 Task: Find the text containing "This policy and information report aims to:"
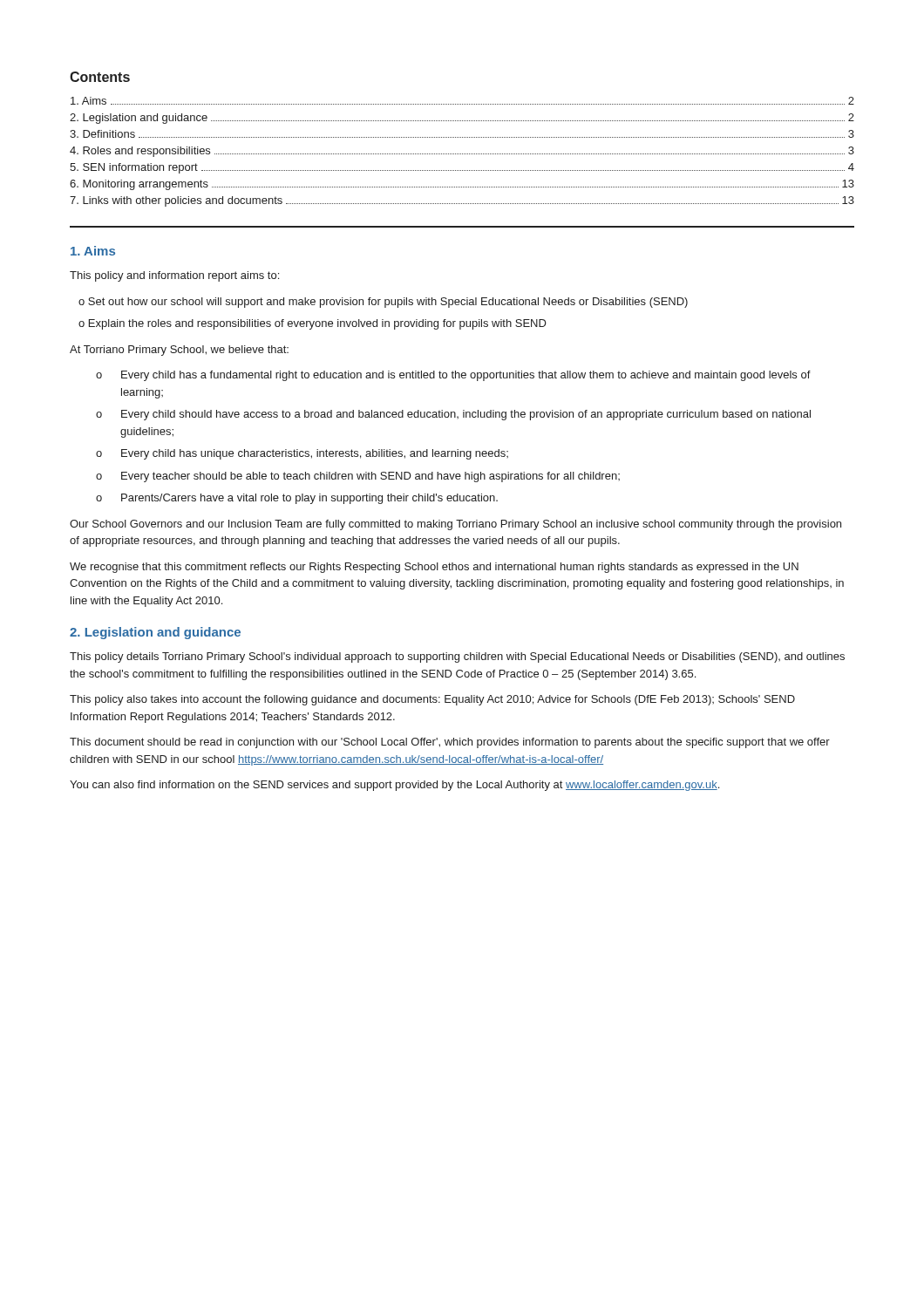coord(174,276)
